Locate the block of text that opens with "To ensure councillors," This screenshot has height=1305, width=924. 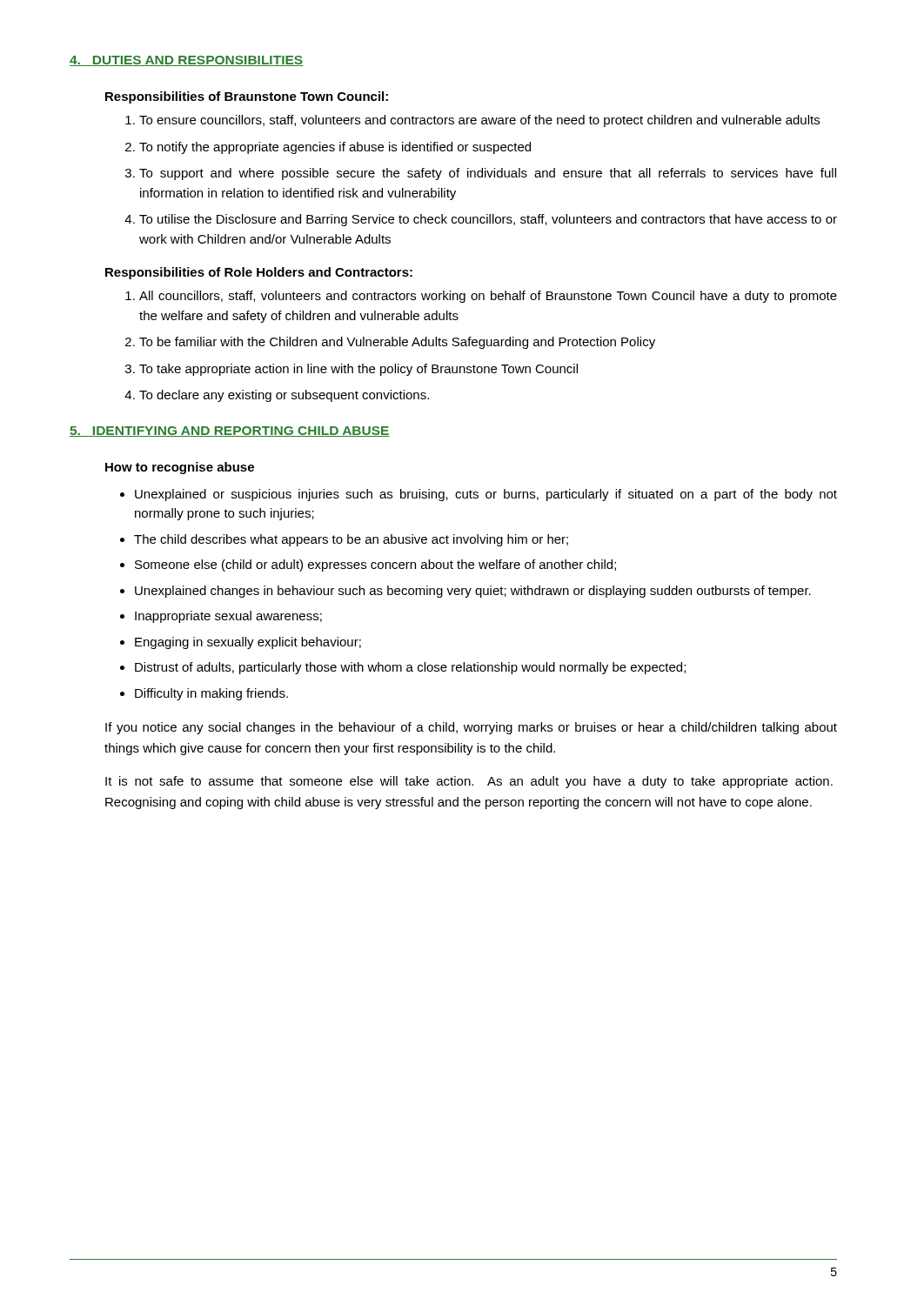475,180
